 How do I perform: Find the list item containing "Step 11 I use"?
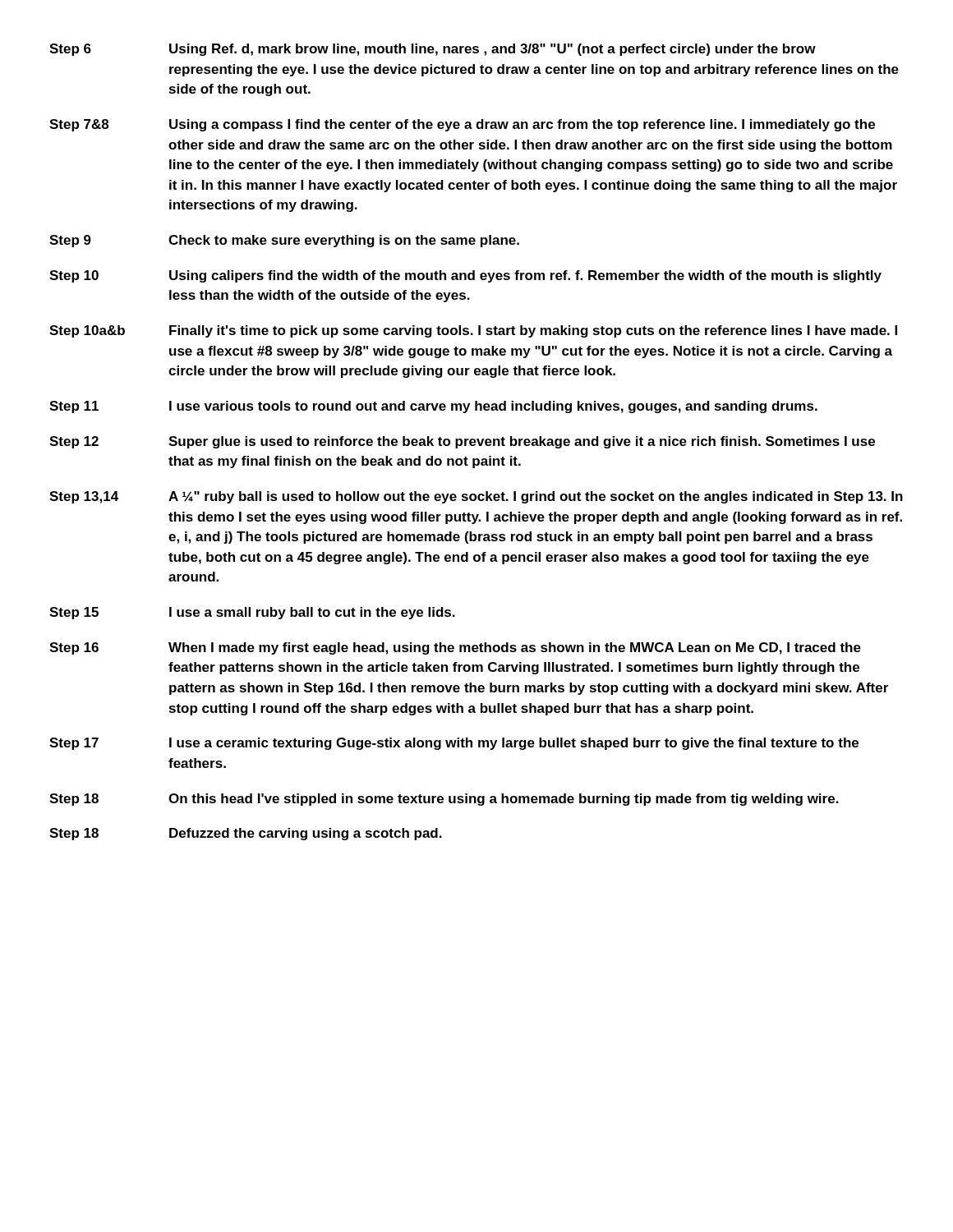click(x=476, y=407)
